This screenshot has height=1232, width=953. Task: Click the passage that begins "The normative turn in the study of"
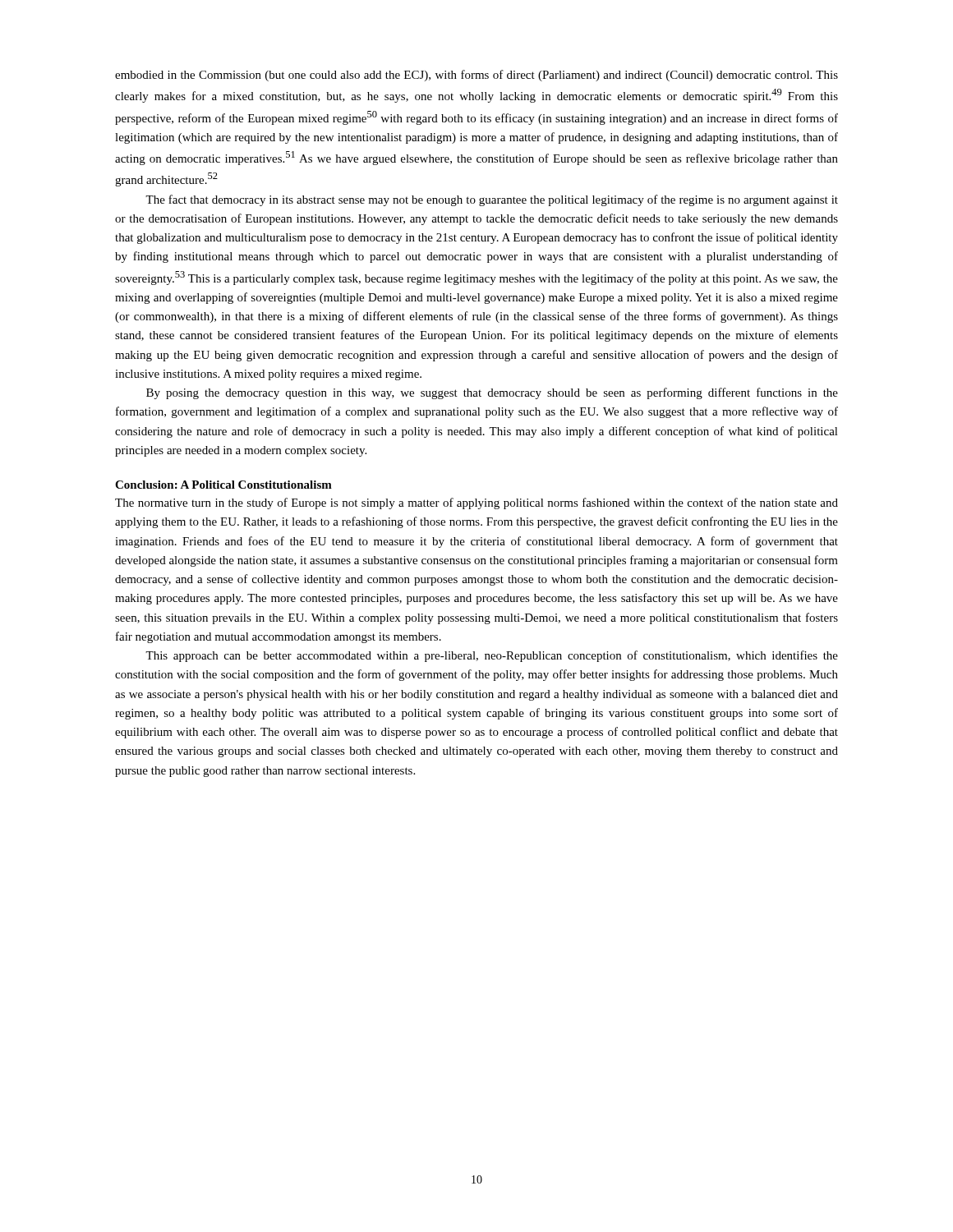pyautogui.click(x=476, y=570)
